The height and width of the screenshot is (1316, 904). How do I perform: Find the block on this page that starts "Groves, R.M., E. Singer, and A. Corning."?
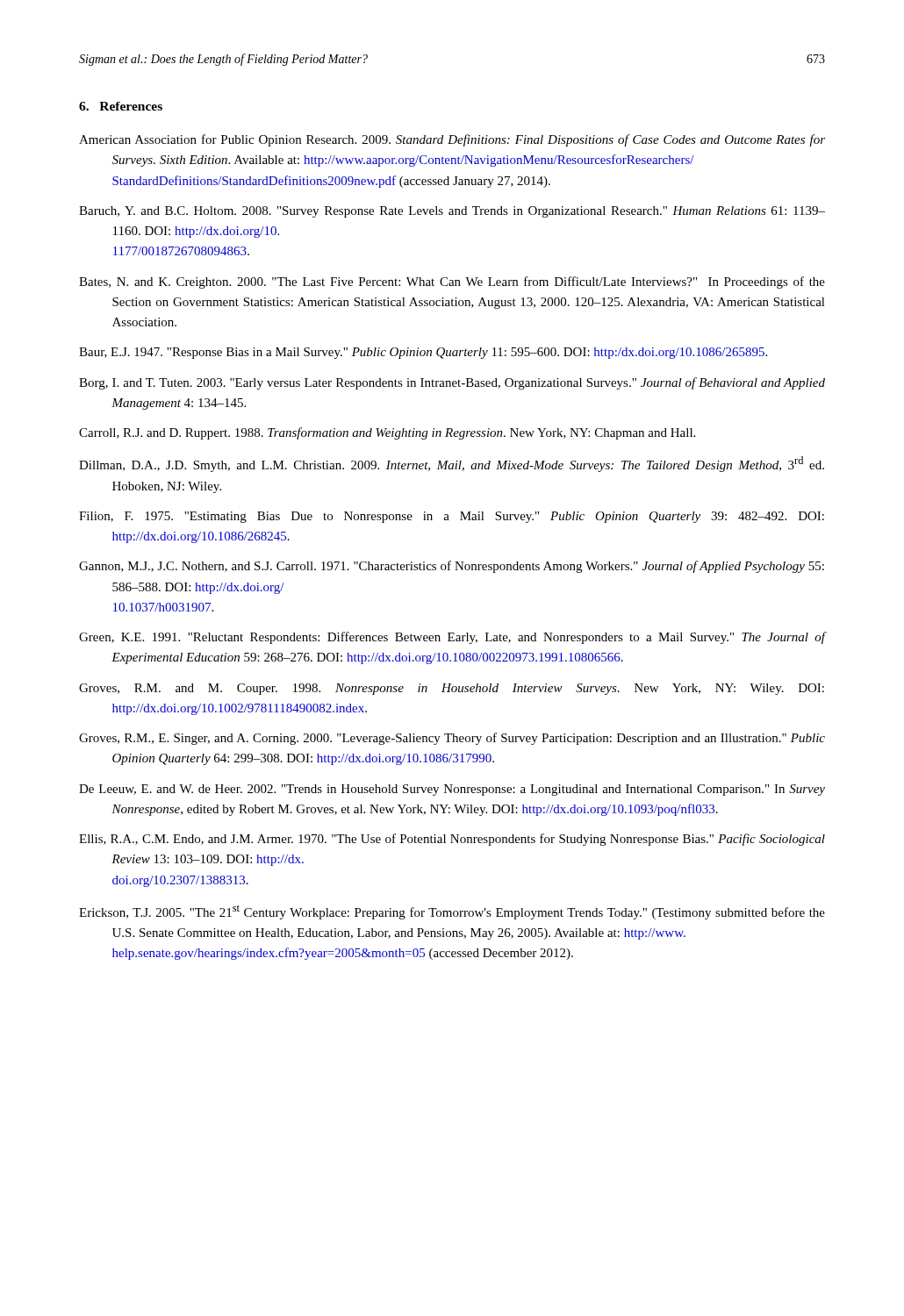pyautogui.click(x=452, y=748)
